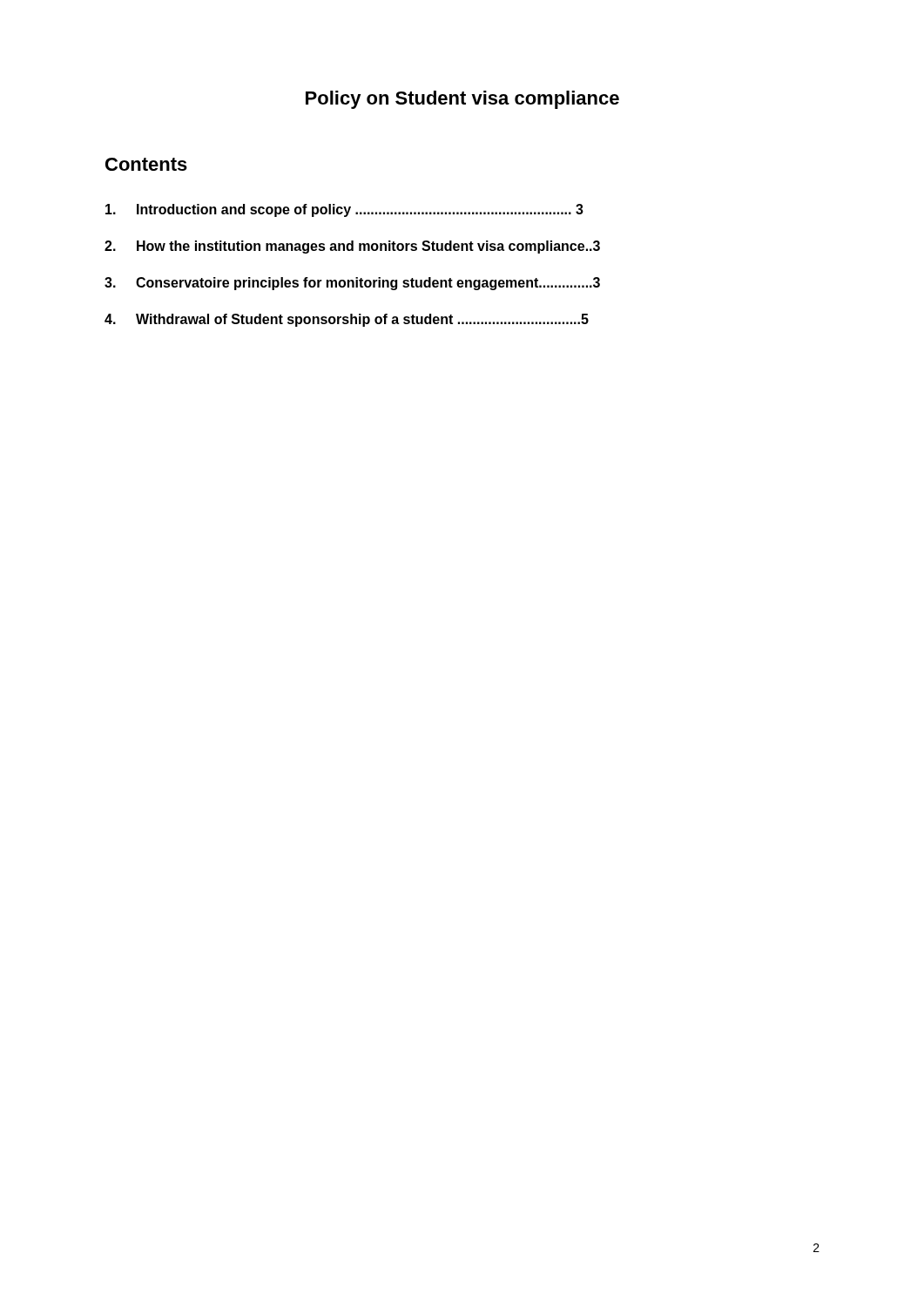Locate the text "3. Conservatoire principles for monitoring student engagement"
Viewport: 924px width, 1307px height.
(462, 283)
